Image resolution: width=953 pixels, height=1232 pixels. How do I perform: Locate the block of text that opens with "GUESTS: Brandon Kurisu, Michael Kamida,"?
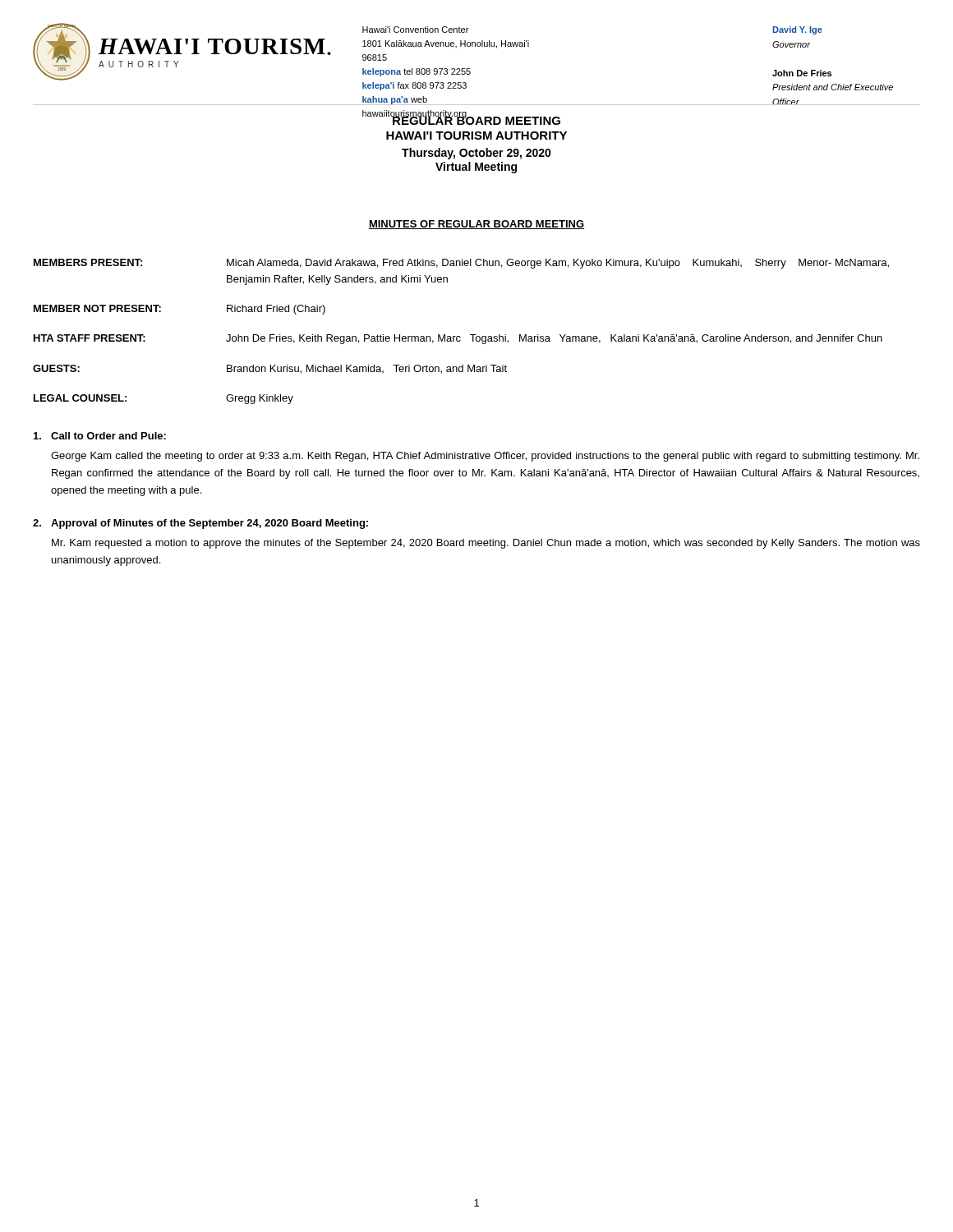click(x=476, y=368)
